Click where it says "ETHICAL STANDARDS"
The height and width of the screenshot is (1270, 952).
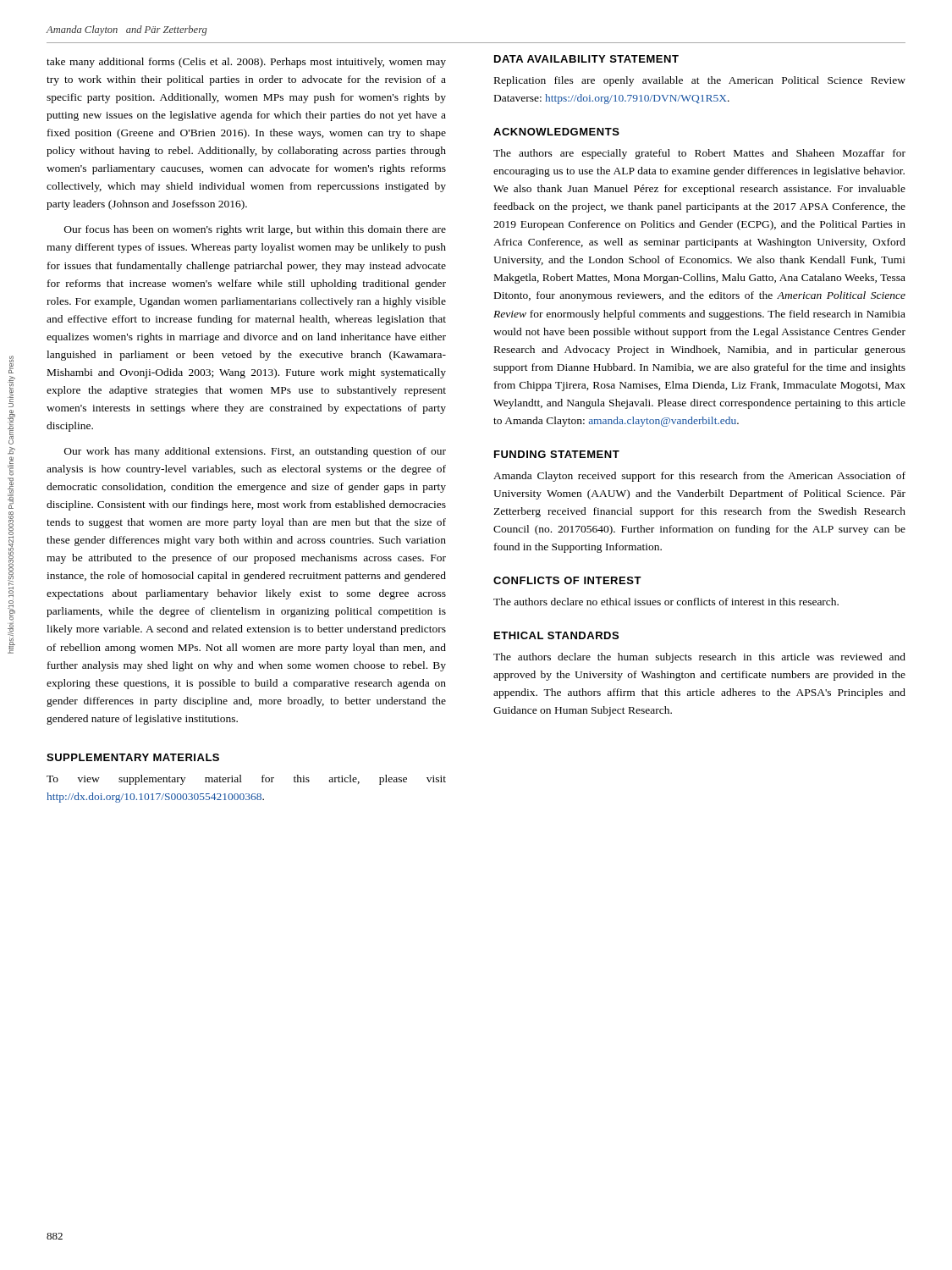(x=556, y=636)
